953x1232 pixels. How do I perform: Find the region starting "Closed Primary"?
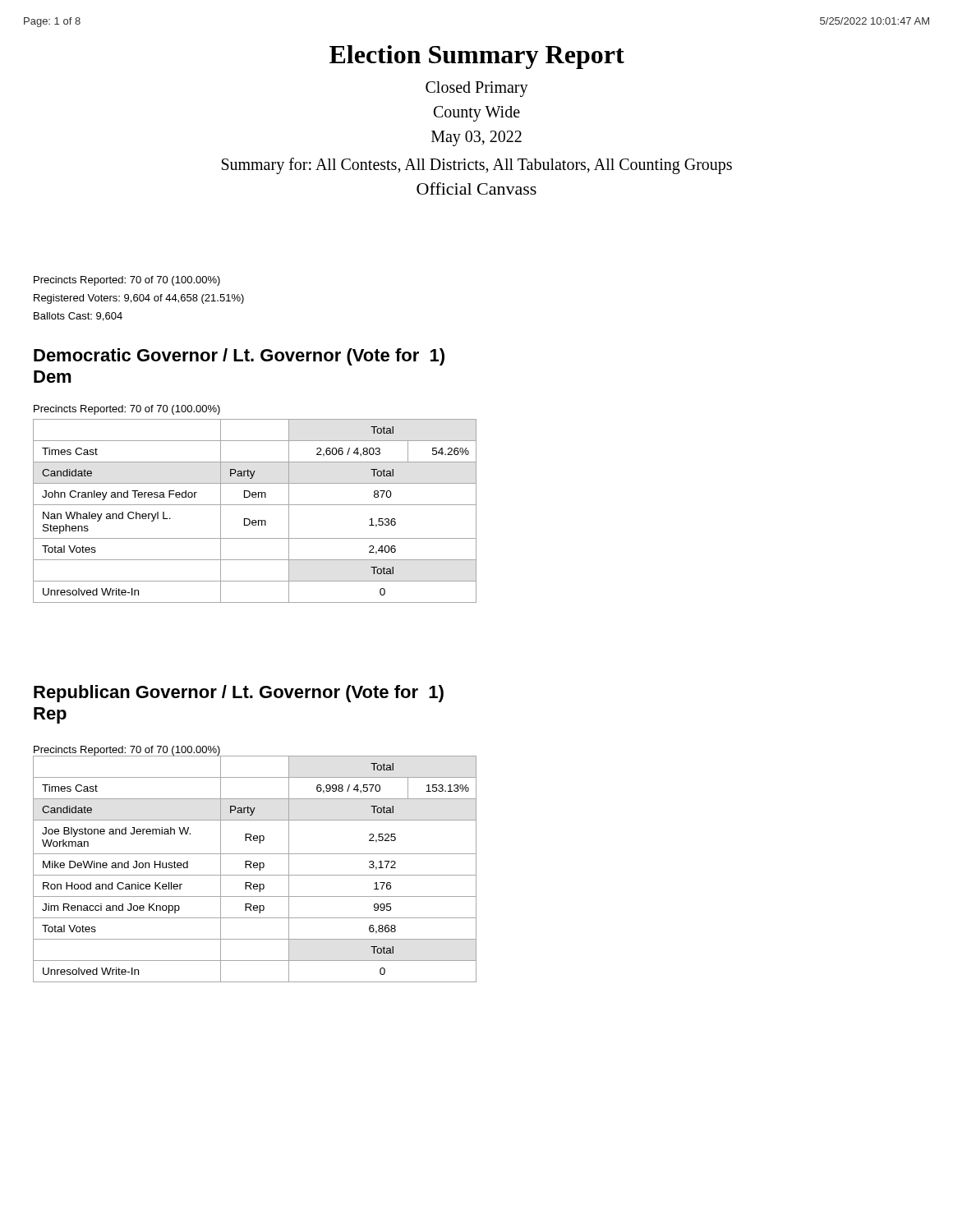[x=476, y=87]
